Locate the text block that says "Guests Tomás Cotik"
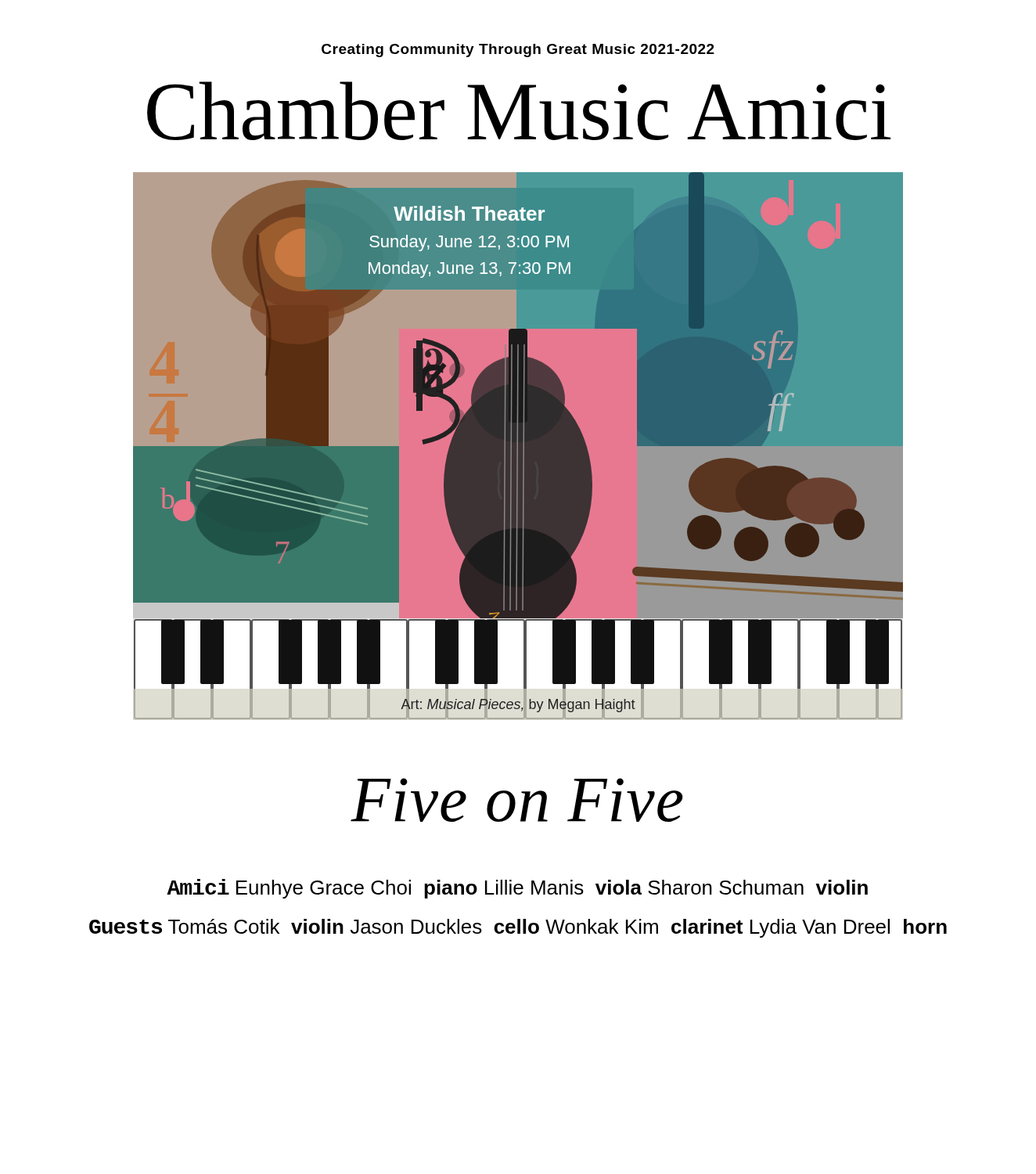Image resolution: width=1036 pixels, height=1174 pixels. (518, 927)
